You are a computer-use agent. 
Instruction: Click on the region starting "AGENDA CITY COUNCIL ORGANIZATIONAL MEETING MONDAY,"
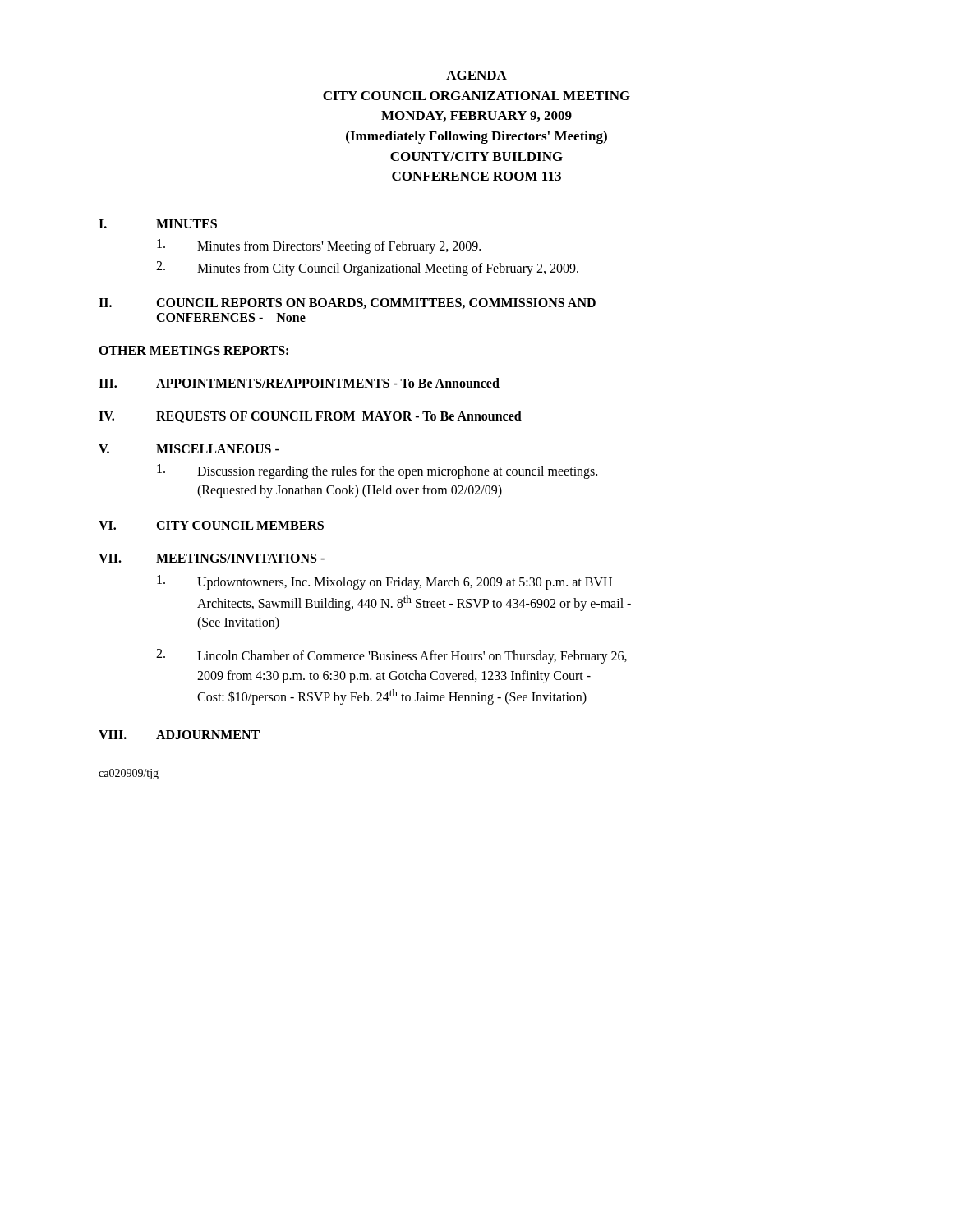(x=476, y=126)
